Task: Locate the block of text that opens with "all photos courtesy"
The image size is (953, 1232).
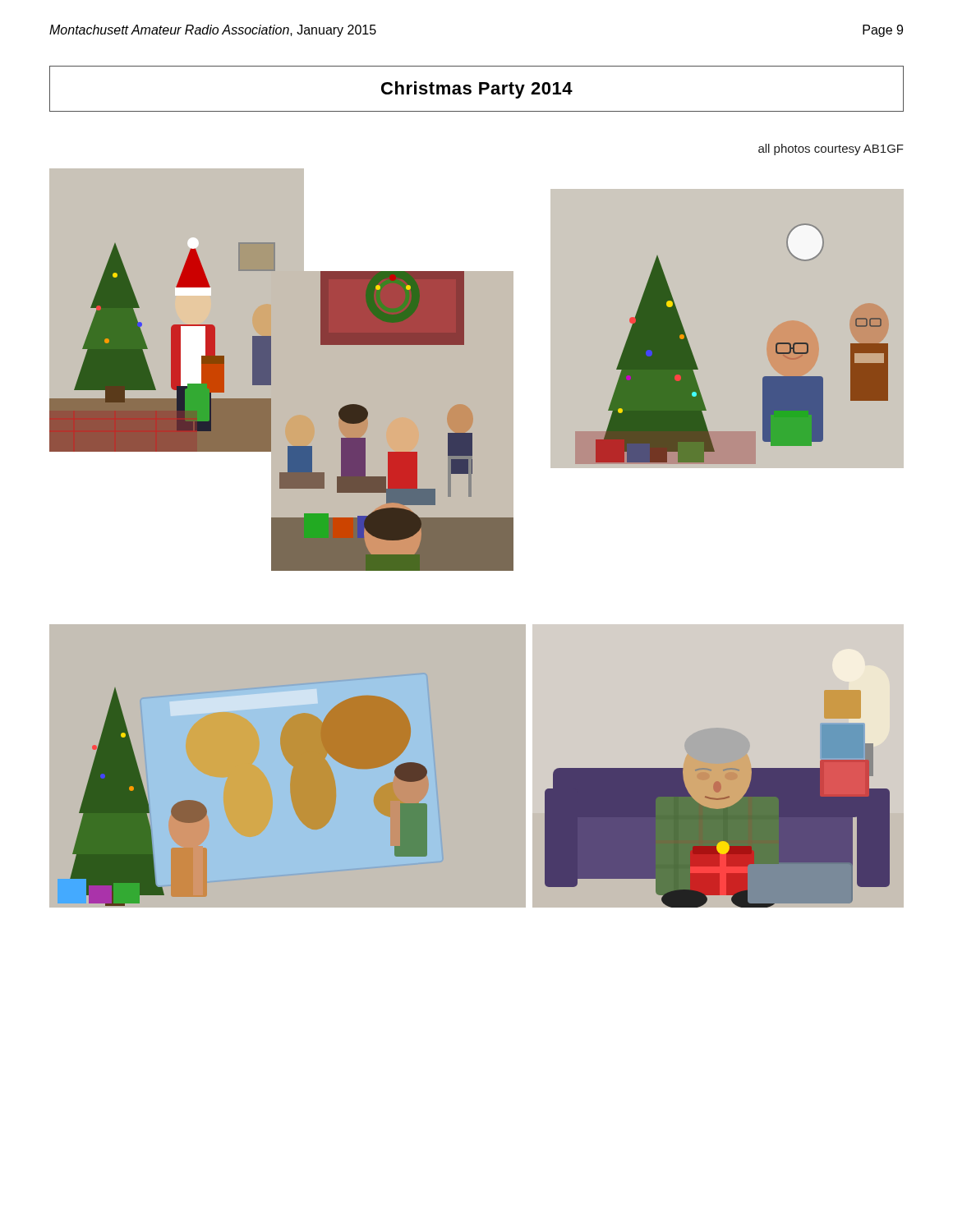Action: [831, 148]
